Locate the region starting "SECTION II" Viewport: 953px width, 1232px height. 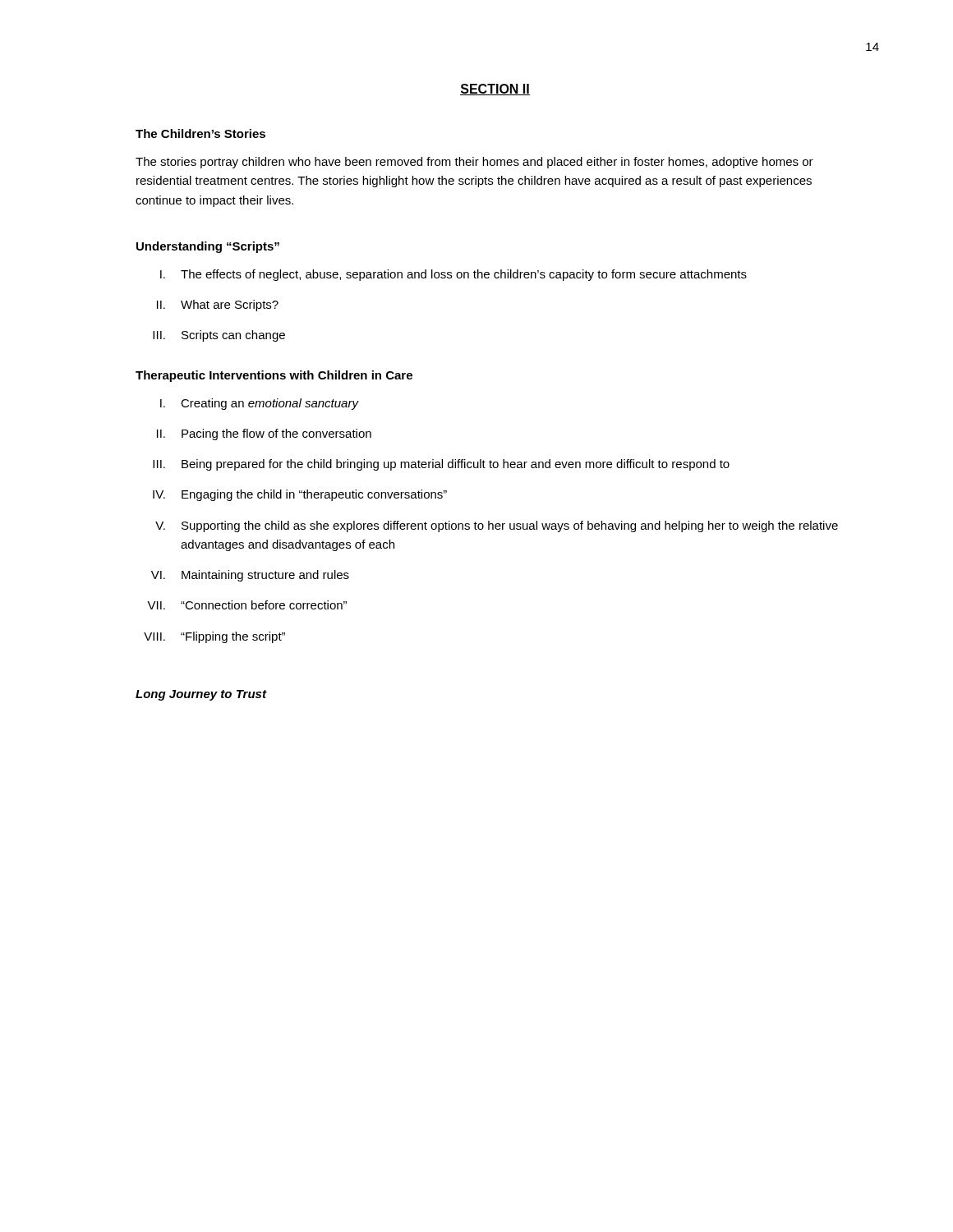click(495, 89)
